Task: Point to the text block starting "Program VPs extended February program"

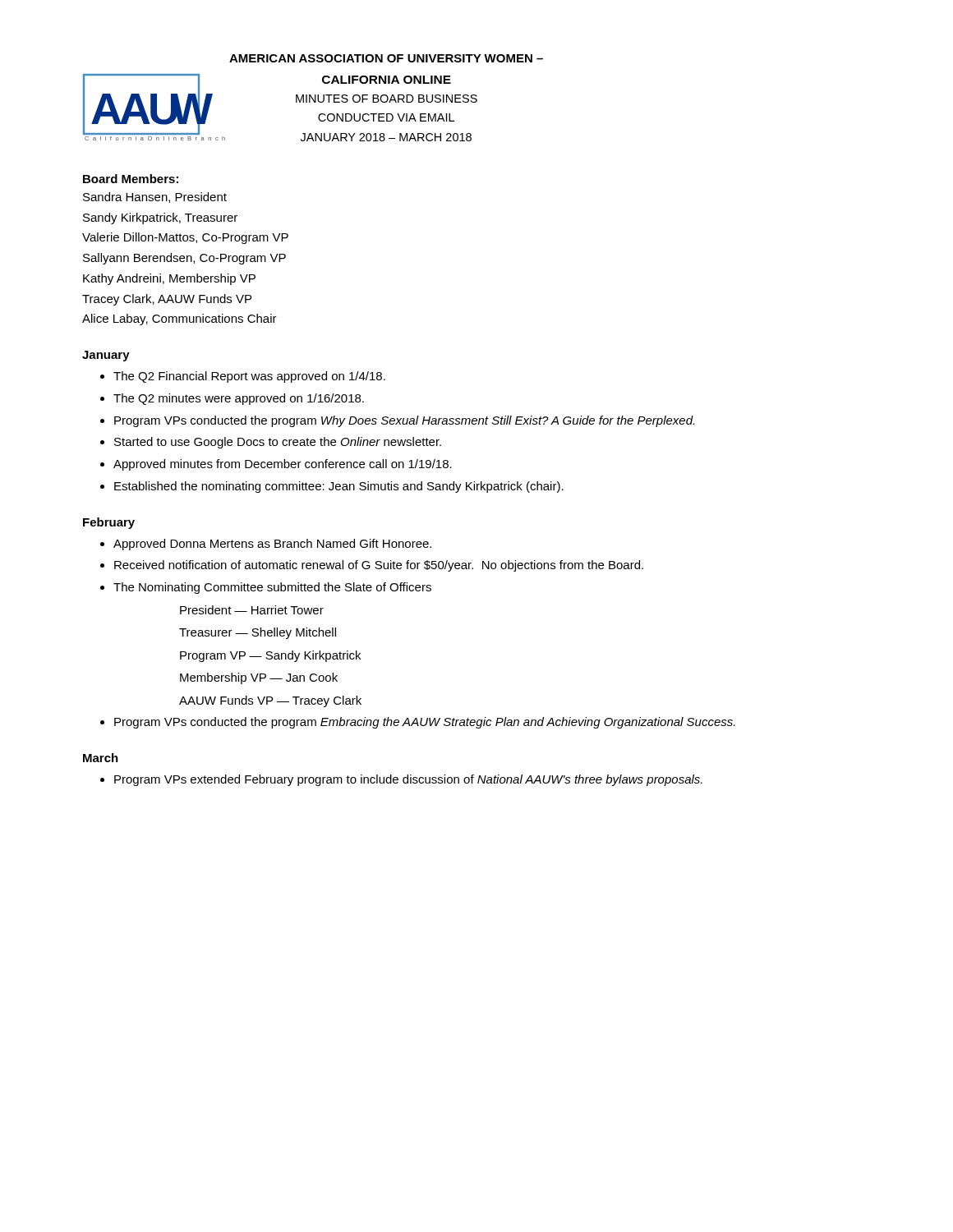Action: click(x=409, y=779)
